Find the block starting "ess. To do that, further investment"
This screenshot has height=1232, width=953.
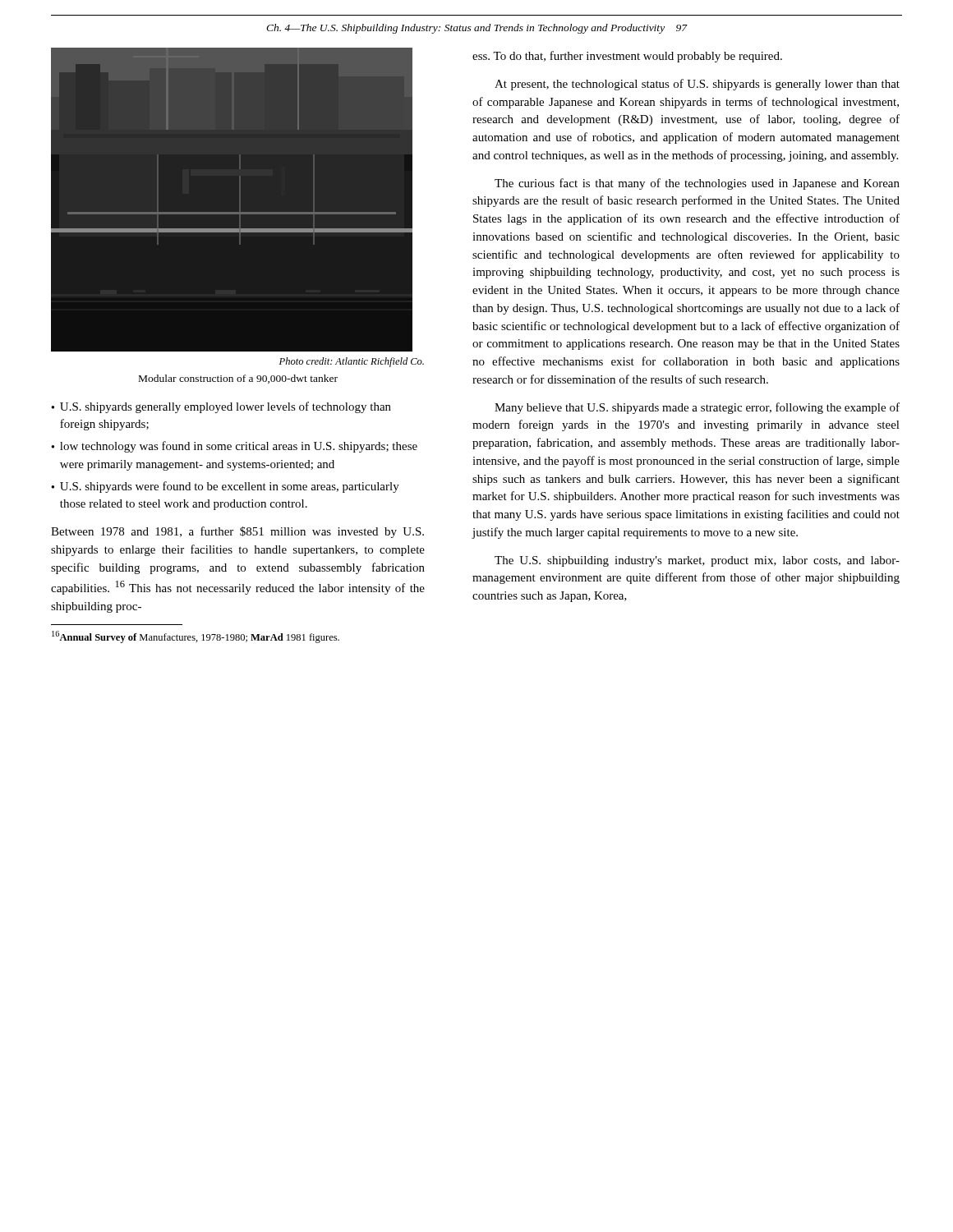686,57
